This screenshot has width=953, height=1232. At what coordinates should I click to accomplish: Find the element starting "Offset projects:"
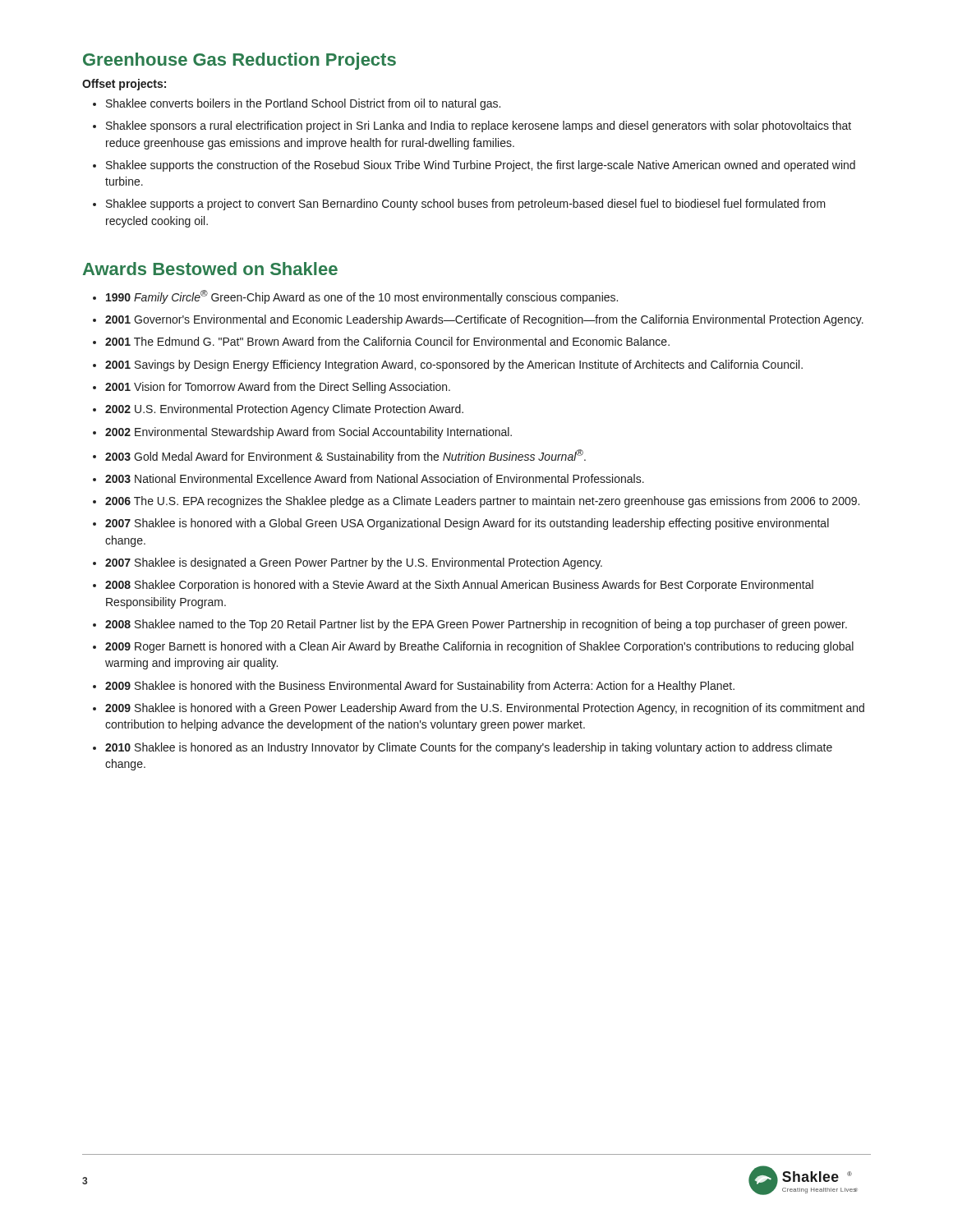pos(124,85)
